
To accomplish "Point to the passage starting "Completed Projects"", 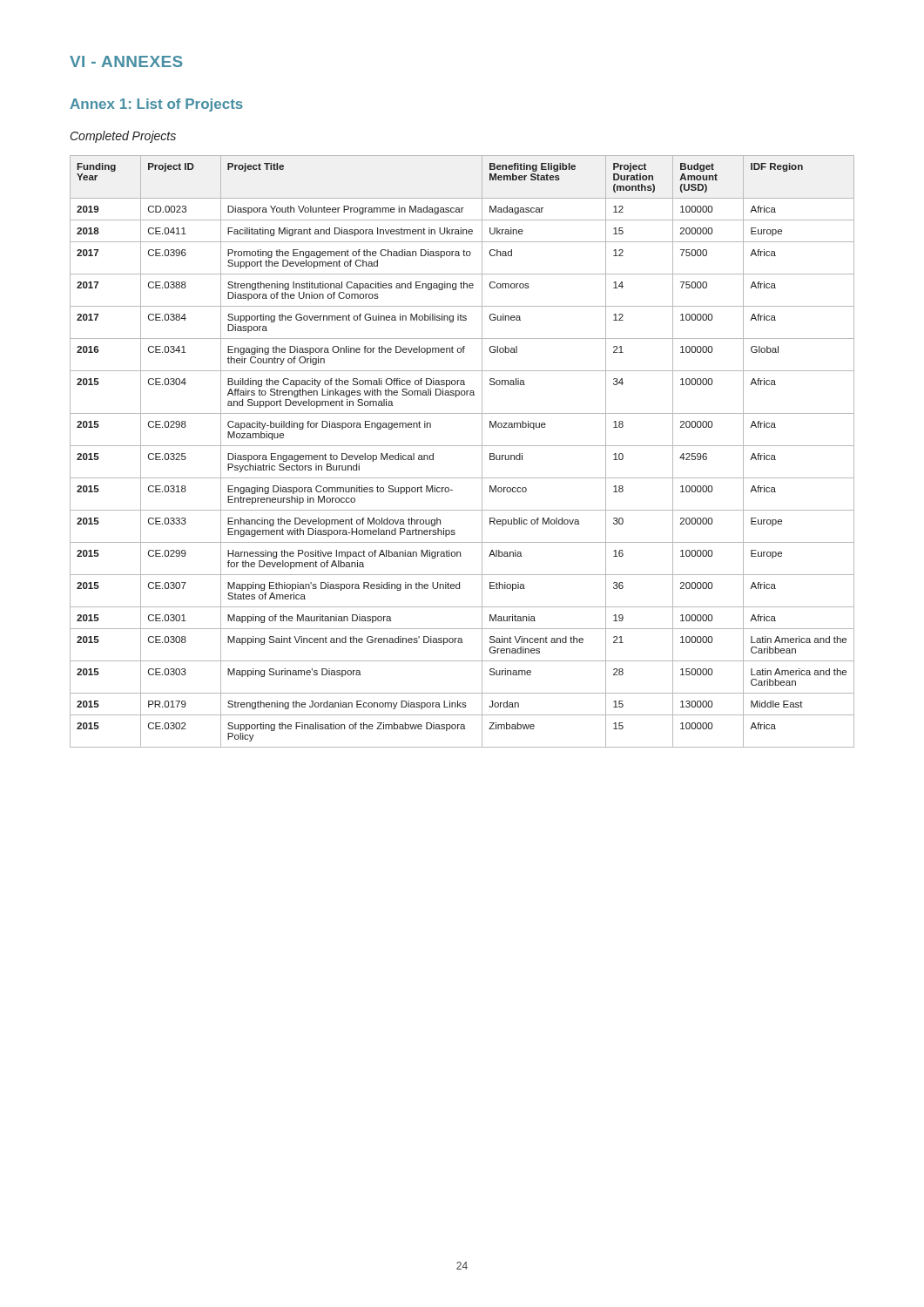I will pyautogui.click(x=123, y=136).
